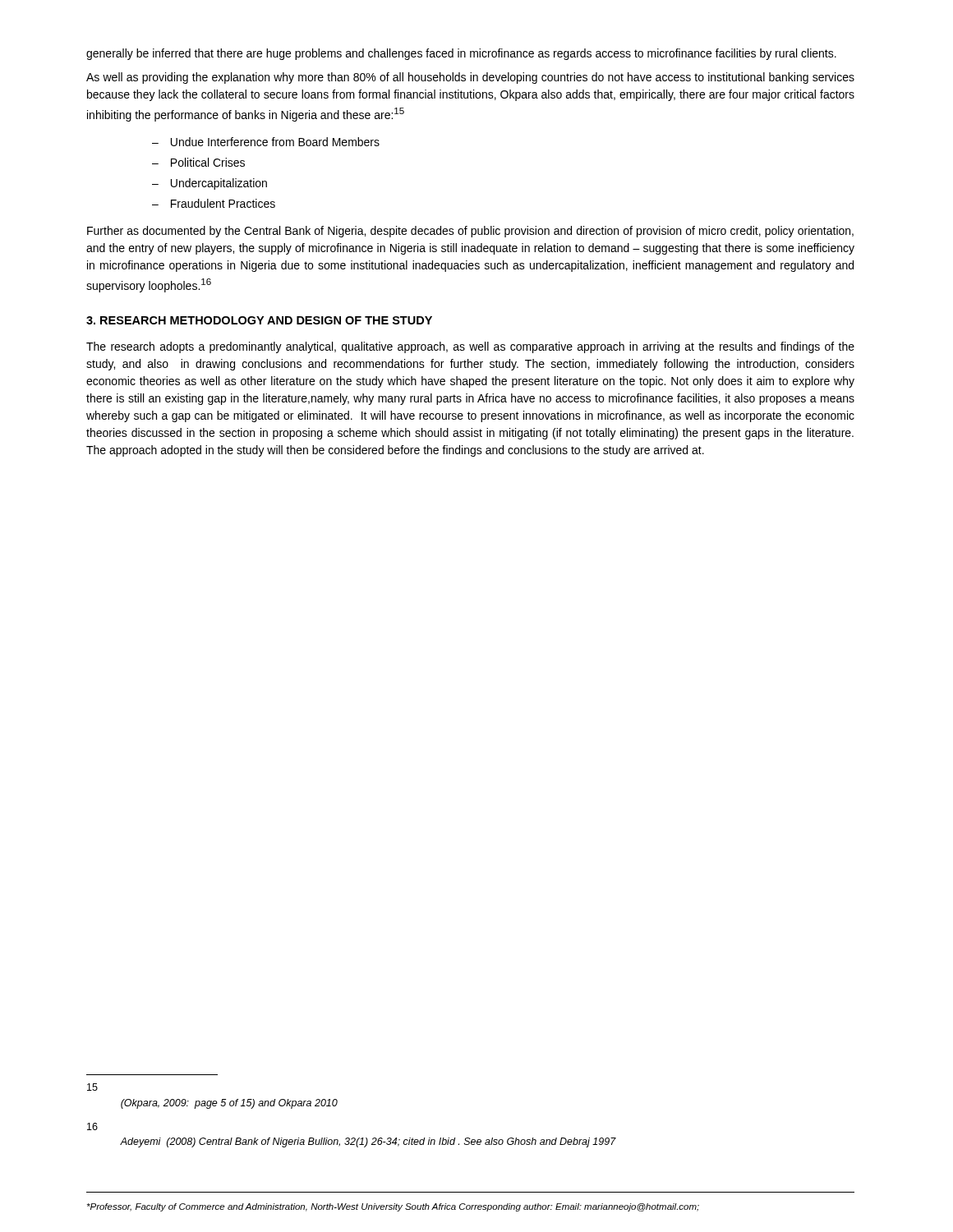
Task: Click on the footnote that says "16 Adeyemi (2008) Central Bank of Nigeria"
Action: click(351, 1134)
